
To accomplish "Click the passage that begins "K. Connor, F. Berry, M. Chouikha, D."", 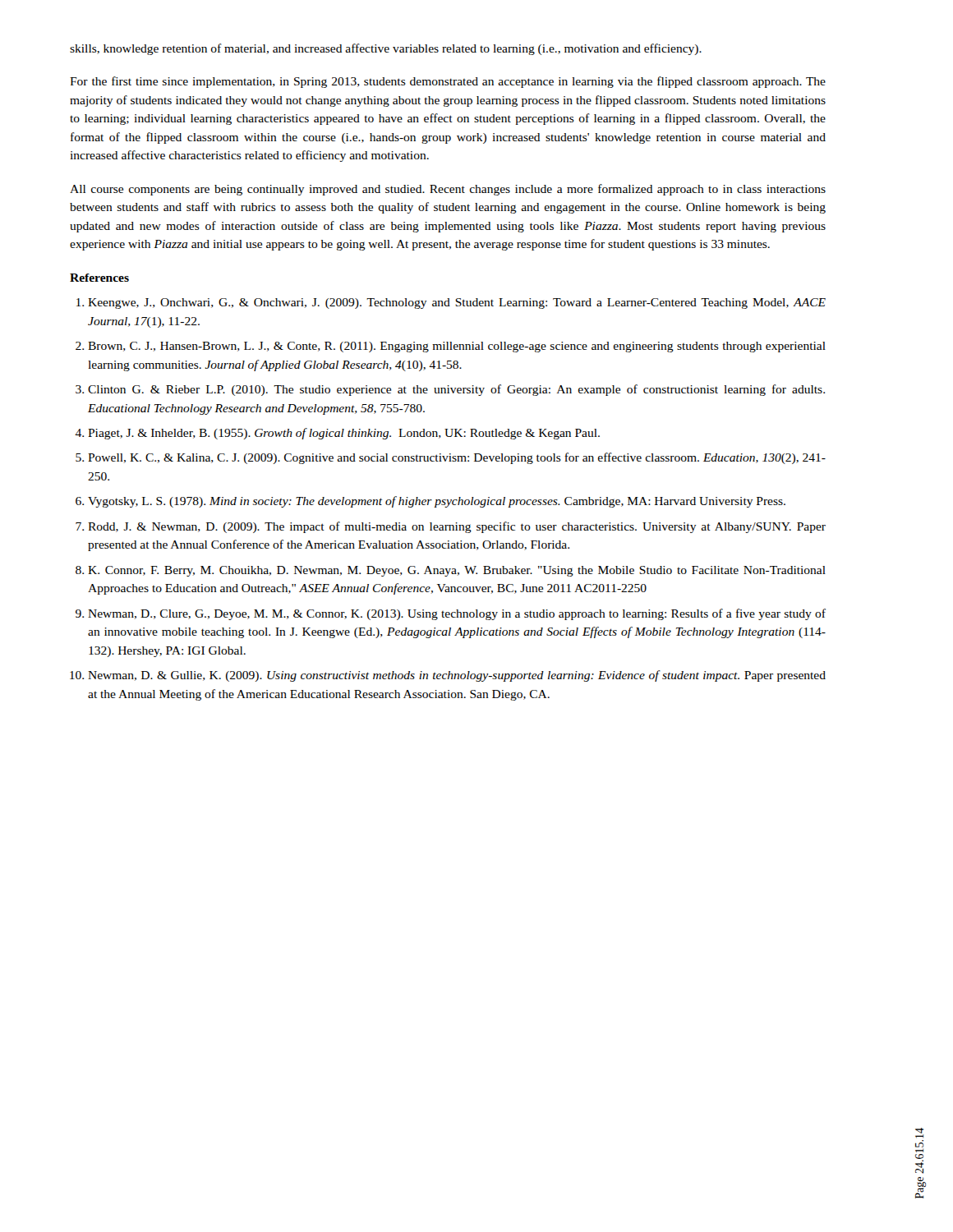I will (x=457, y=579).
